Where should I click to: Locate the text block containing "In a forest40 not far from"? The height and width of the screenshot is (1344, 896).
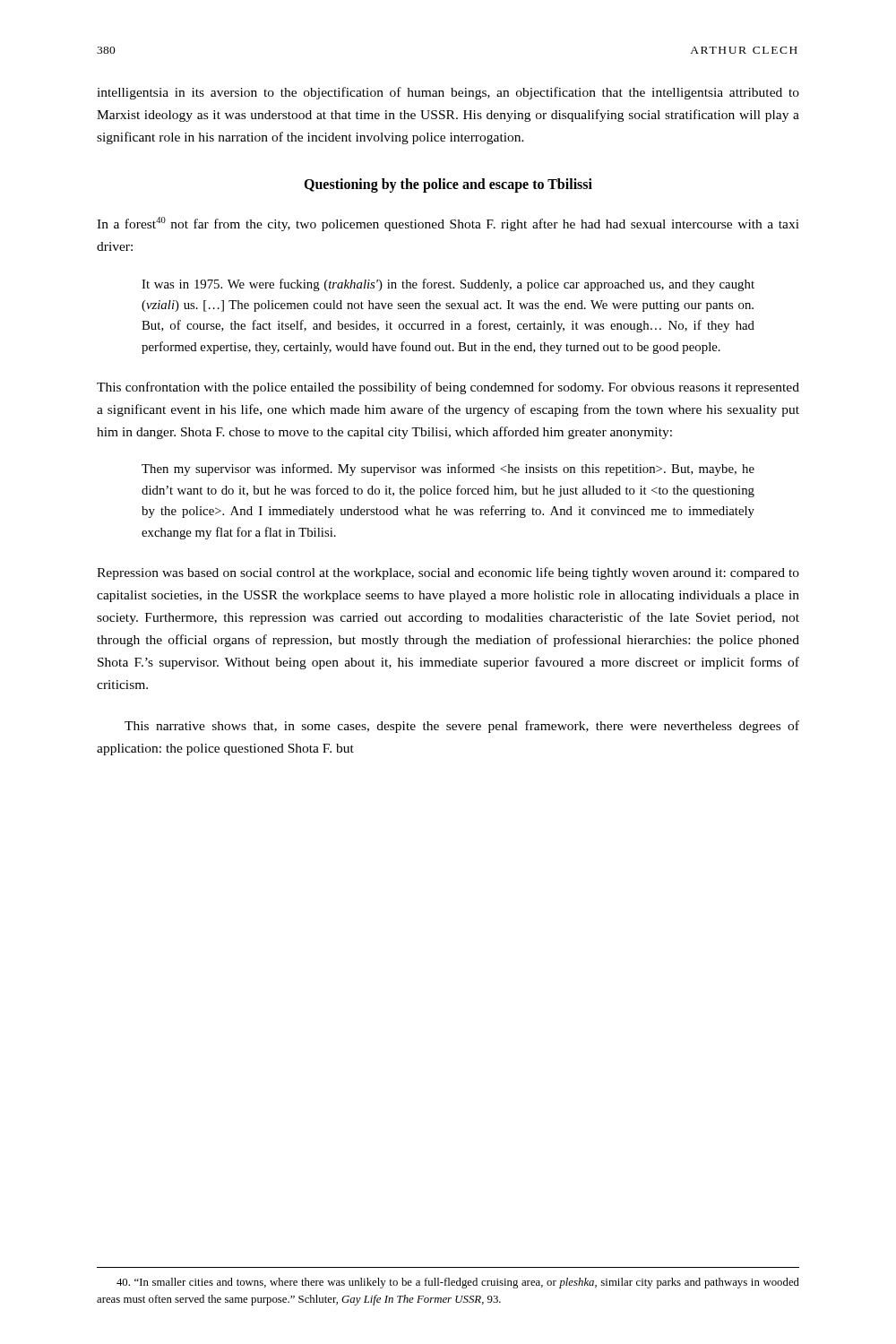point(448,235)
